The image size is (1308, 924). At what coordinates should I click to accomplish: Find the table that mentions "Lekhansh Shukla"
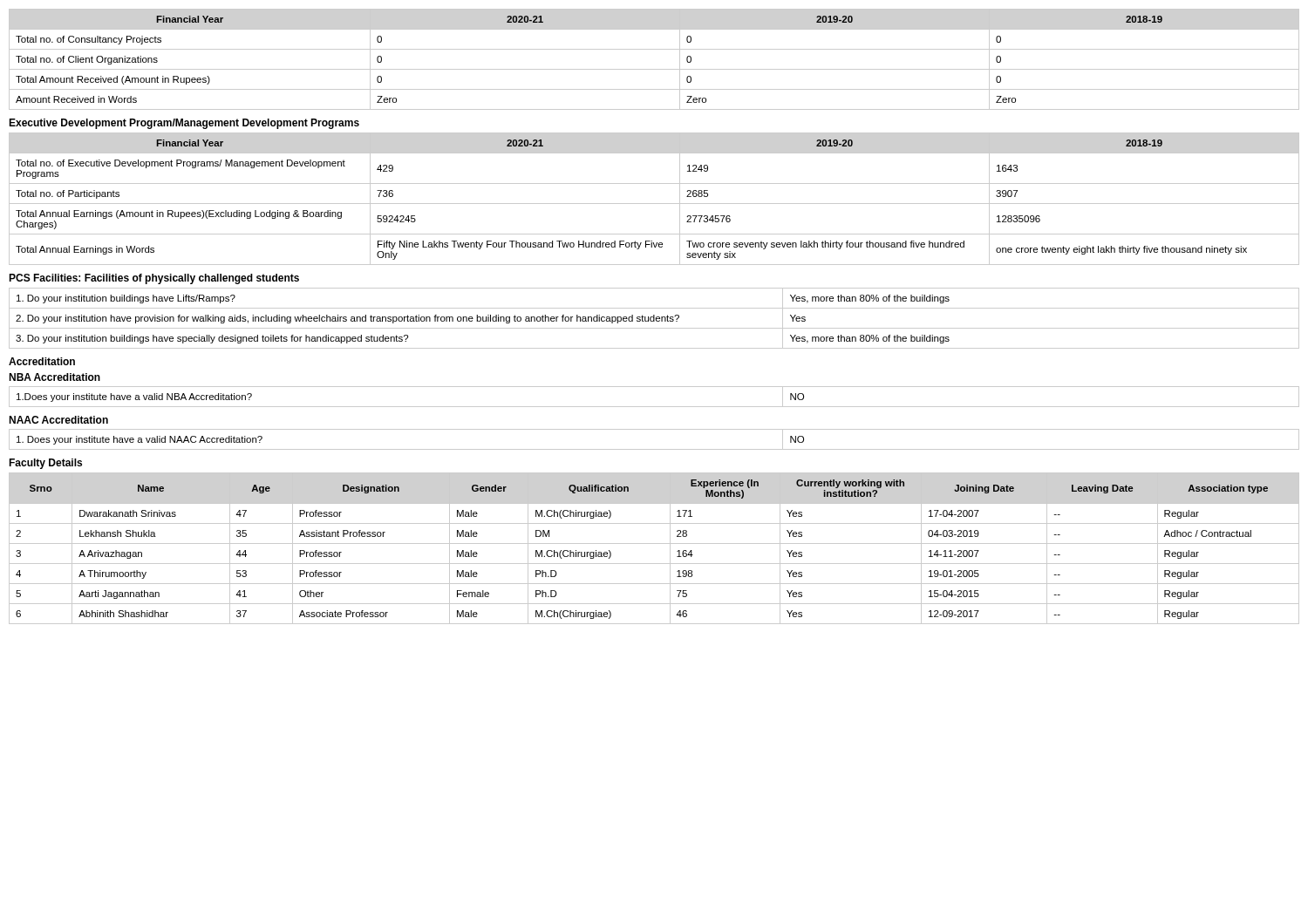[x=654, y=548]
